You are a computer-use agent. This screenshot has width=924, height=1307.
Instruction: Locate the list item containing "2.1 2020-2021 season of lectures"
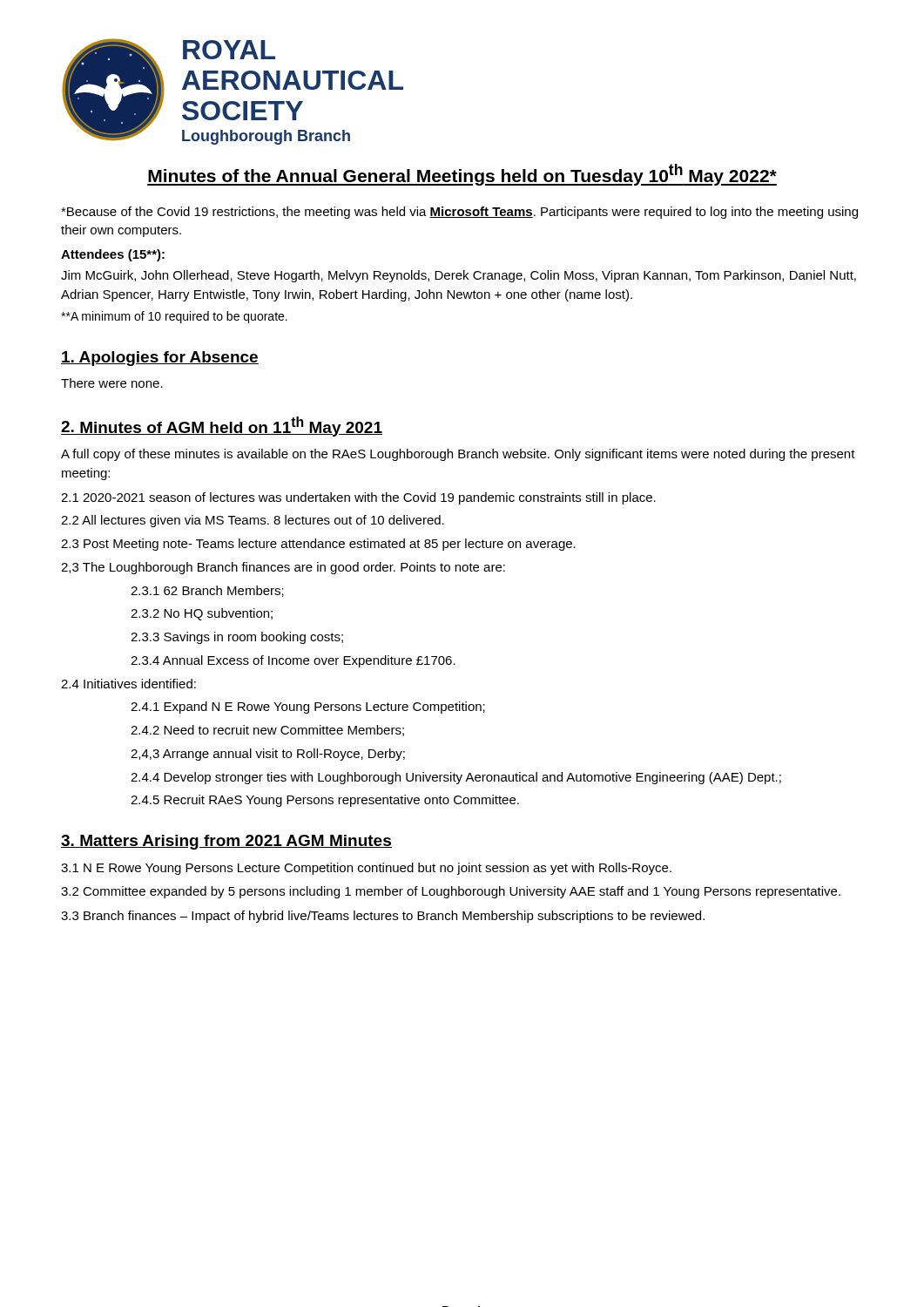pyautogui.click(x=462, y=497)
